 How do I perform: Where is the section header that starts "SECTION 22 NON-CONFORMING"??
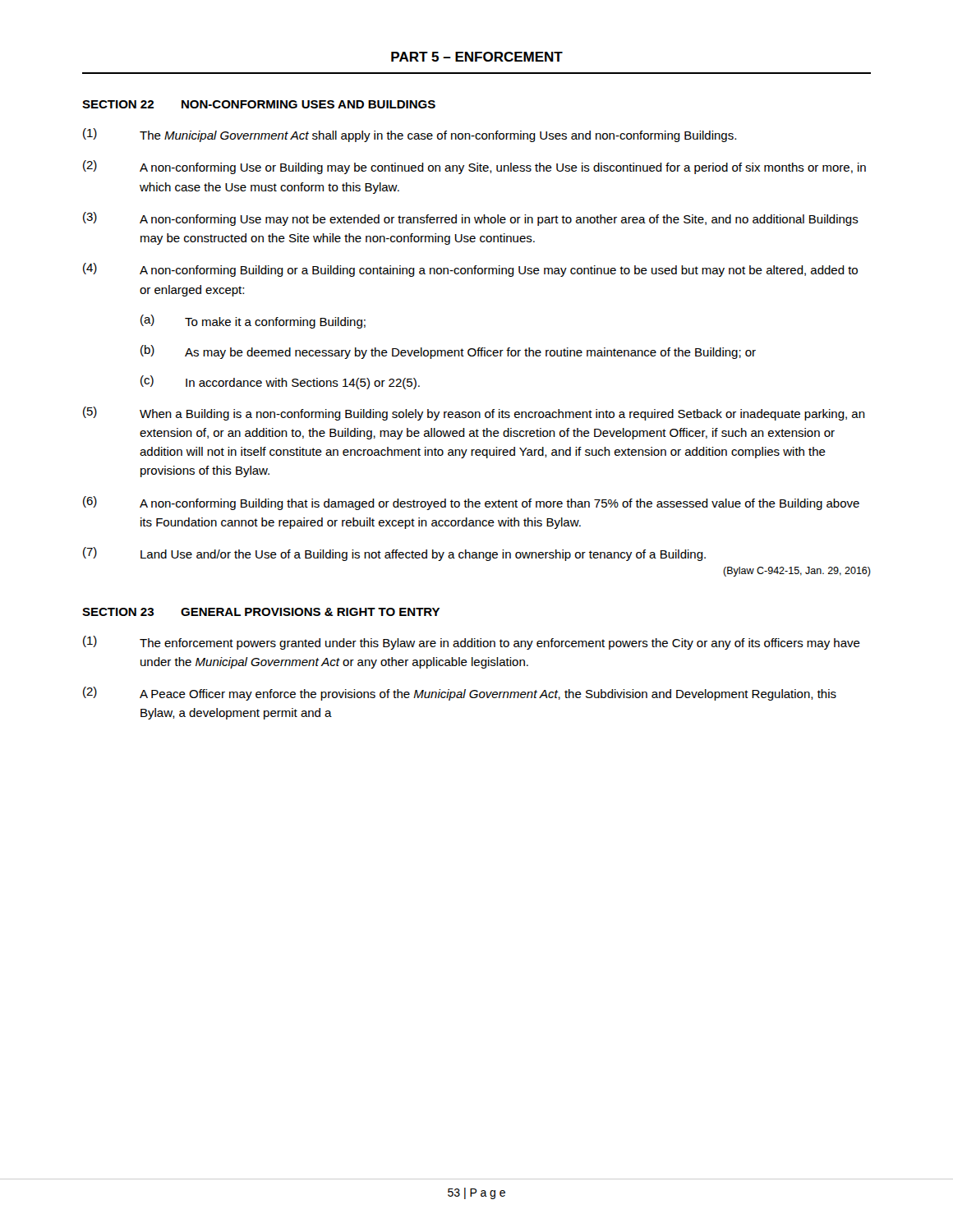(x=259, y=104)
